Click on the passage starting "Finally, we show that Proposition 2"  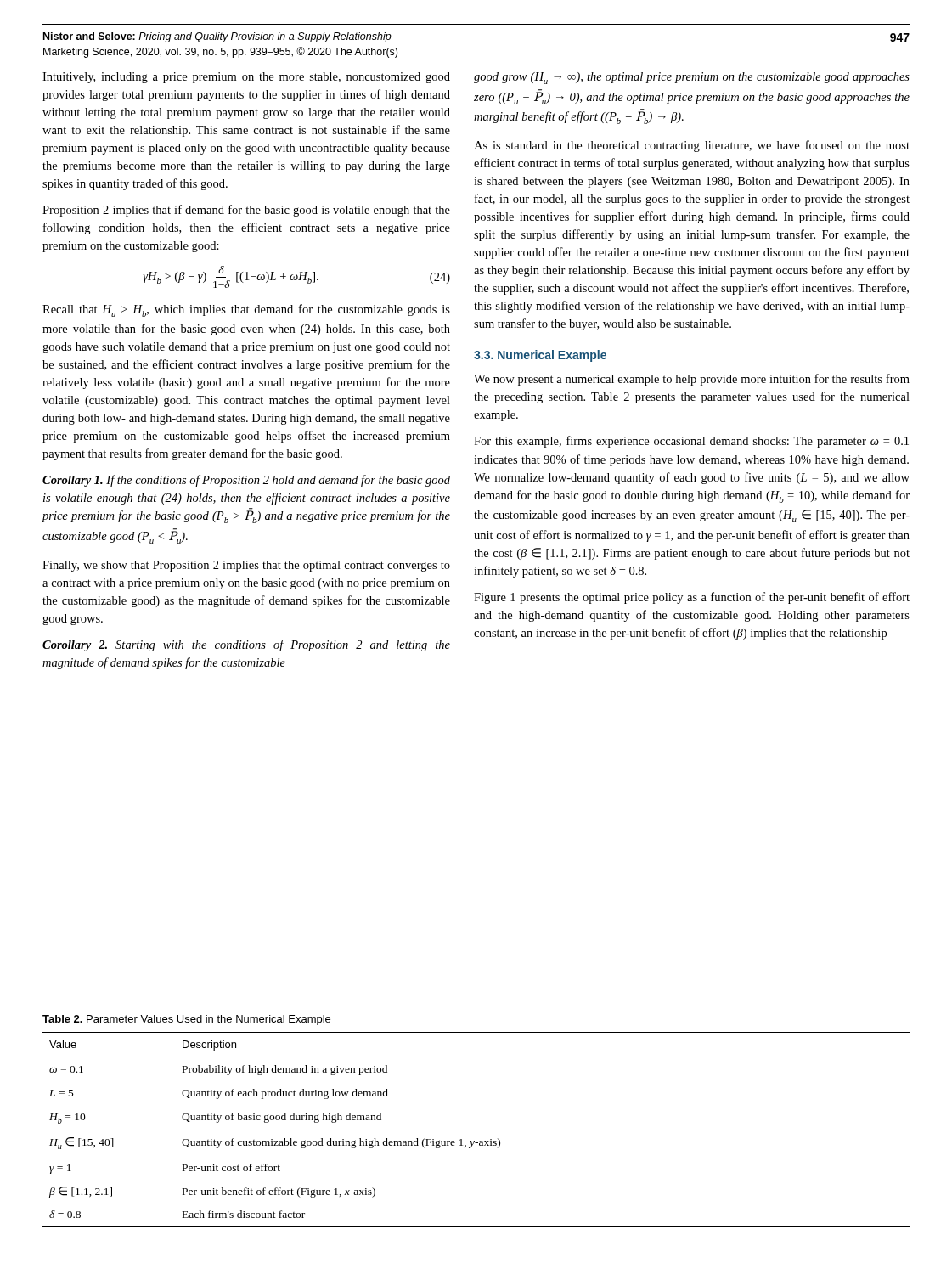pos(246,592)
